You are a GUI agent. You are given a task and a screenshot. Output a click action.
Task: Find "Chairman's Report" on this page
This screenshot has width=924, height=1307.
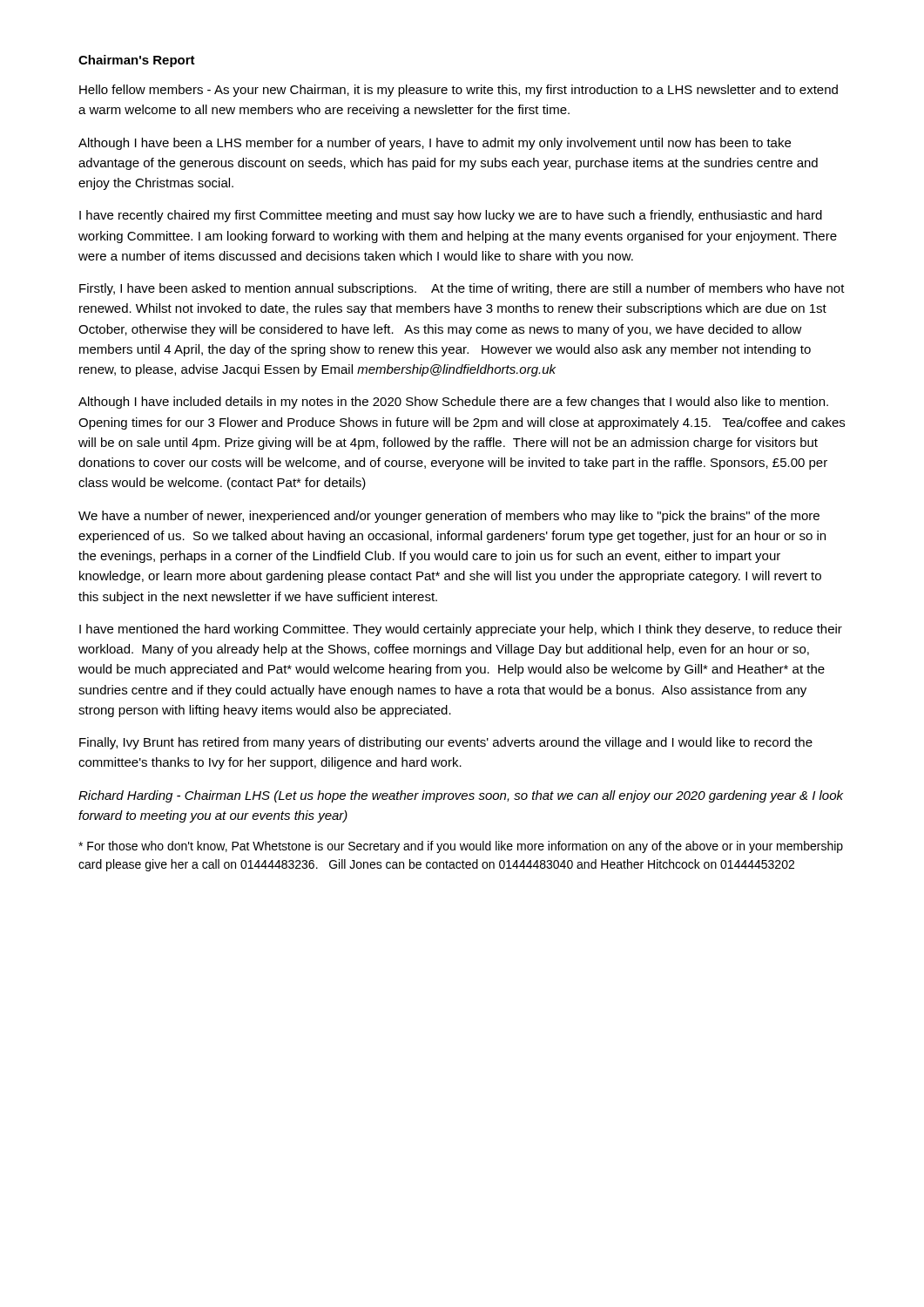pos(137,60)
